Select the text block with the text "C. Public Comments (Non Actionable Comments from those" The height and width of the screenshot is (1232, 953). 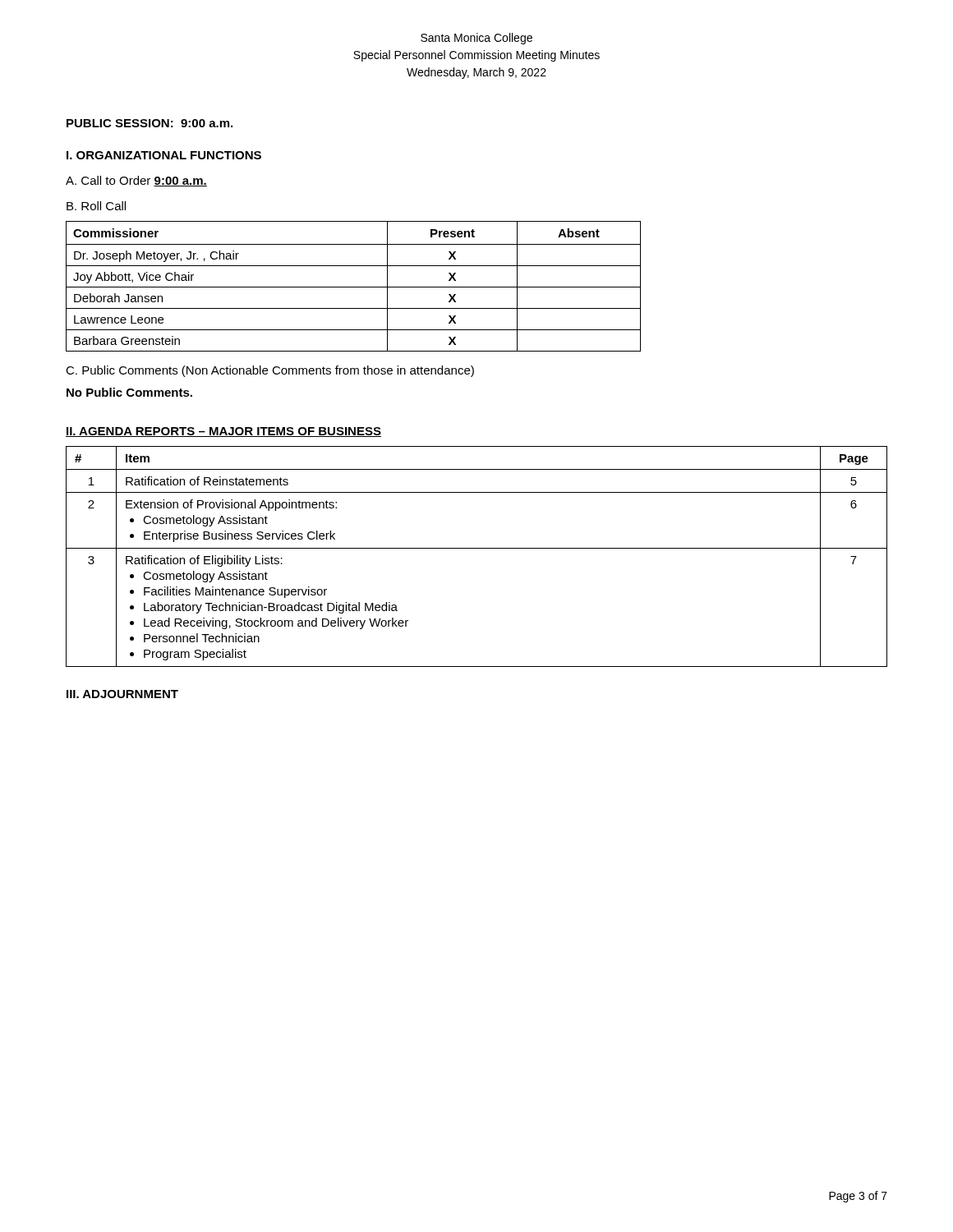pos(270,370)
